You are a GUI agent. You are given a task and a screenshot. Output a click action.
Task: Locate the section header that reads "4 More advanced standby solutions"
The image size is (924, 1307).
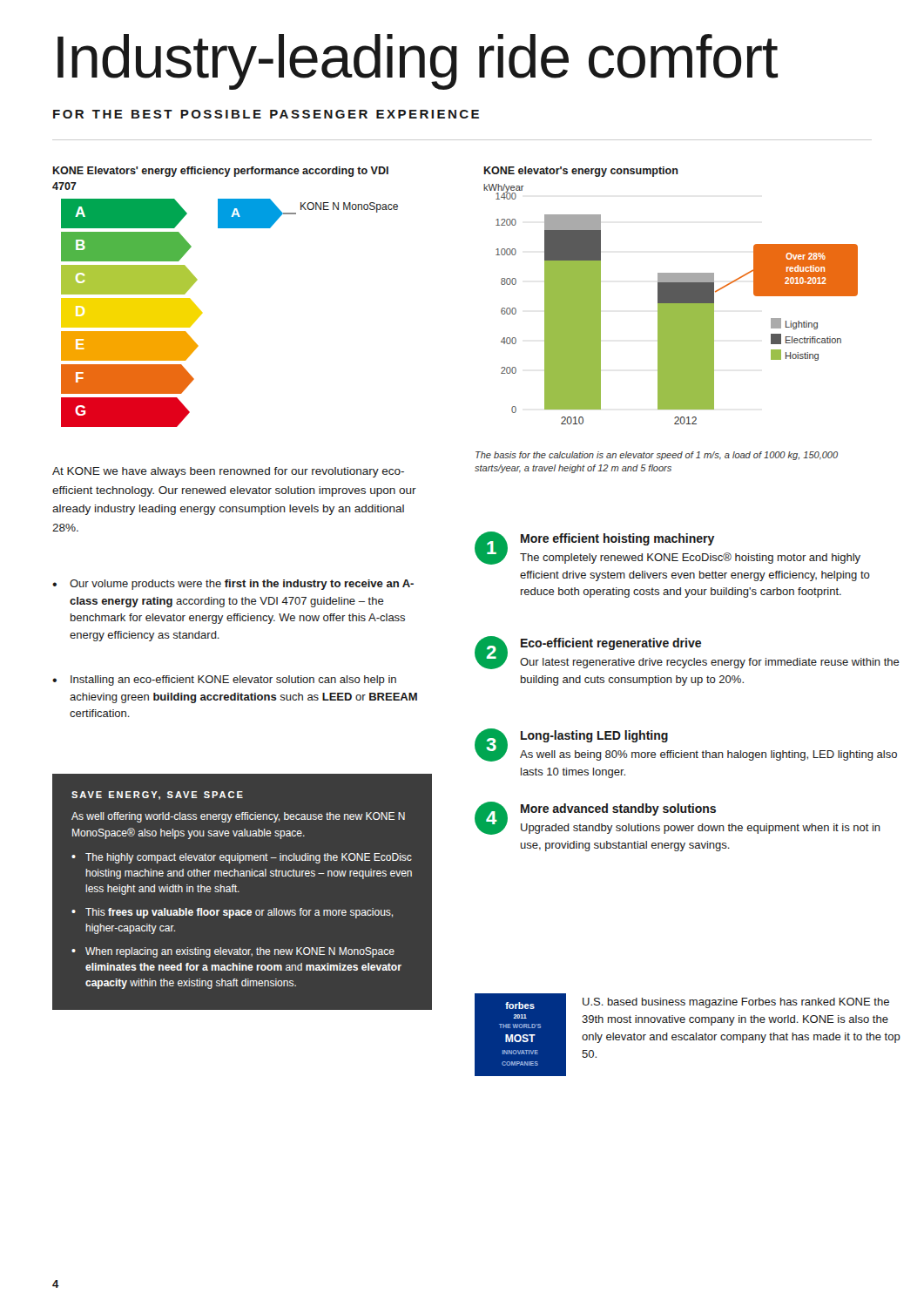(688, 827)
